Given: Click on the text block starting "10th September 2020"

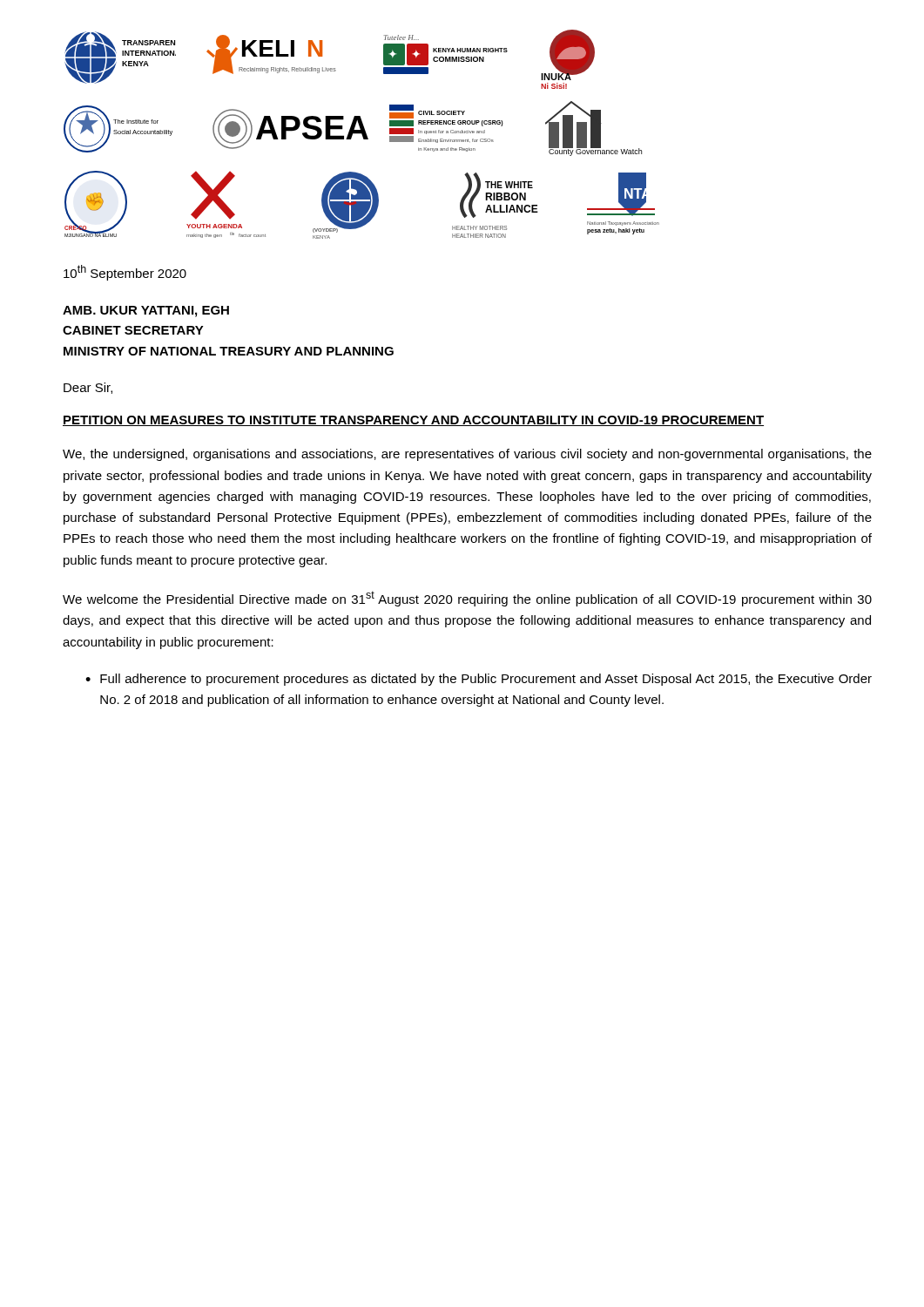Looking at the screenshot, I should tap(125, 272).
